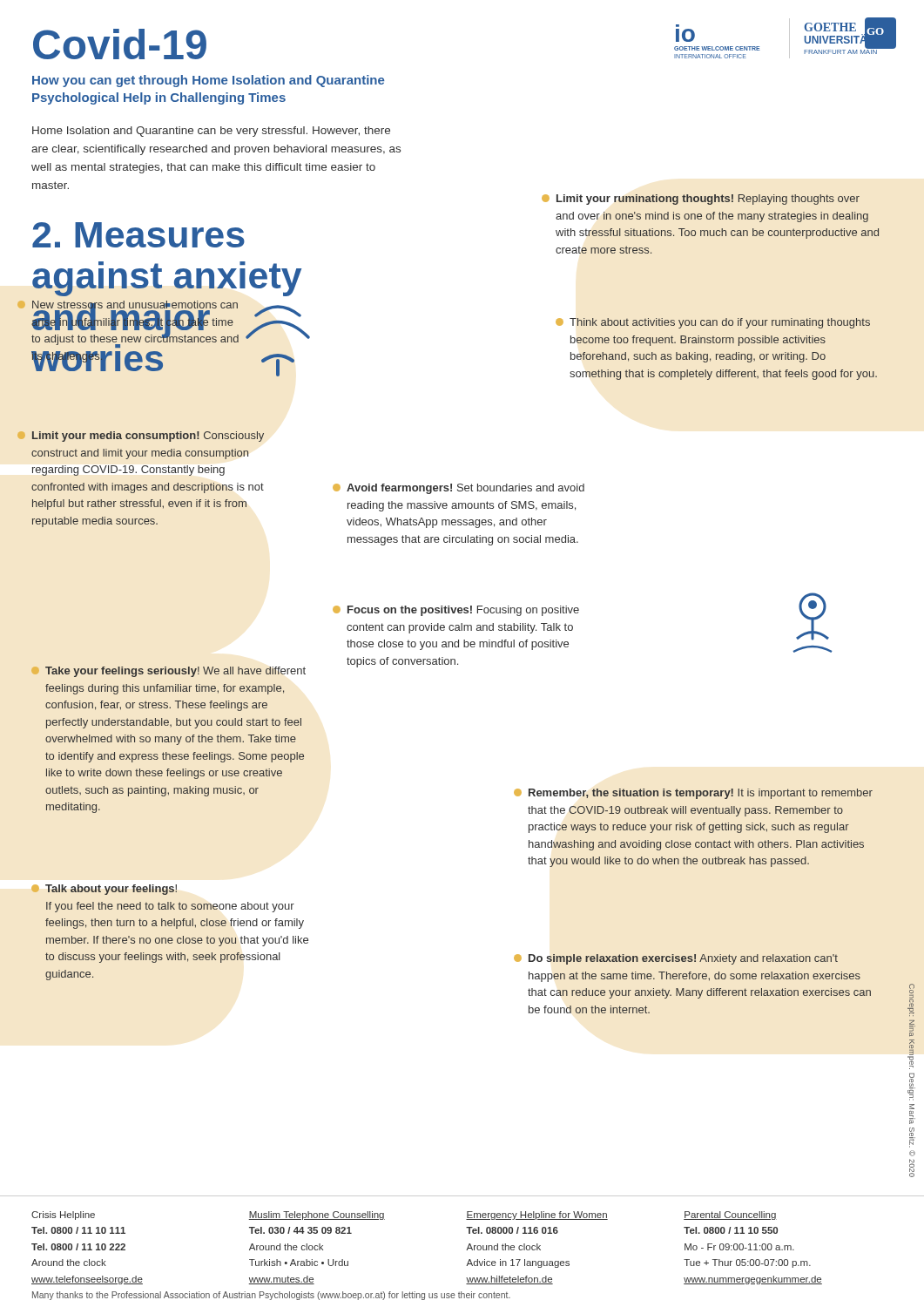The image size is (924, 1307).
Task: Find the list item with the text "Limit your media consumption! Consciously"
Action: [145, 478]
